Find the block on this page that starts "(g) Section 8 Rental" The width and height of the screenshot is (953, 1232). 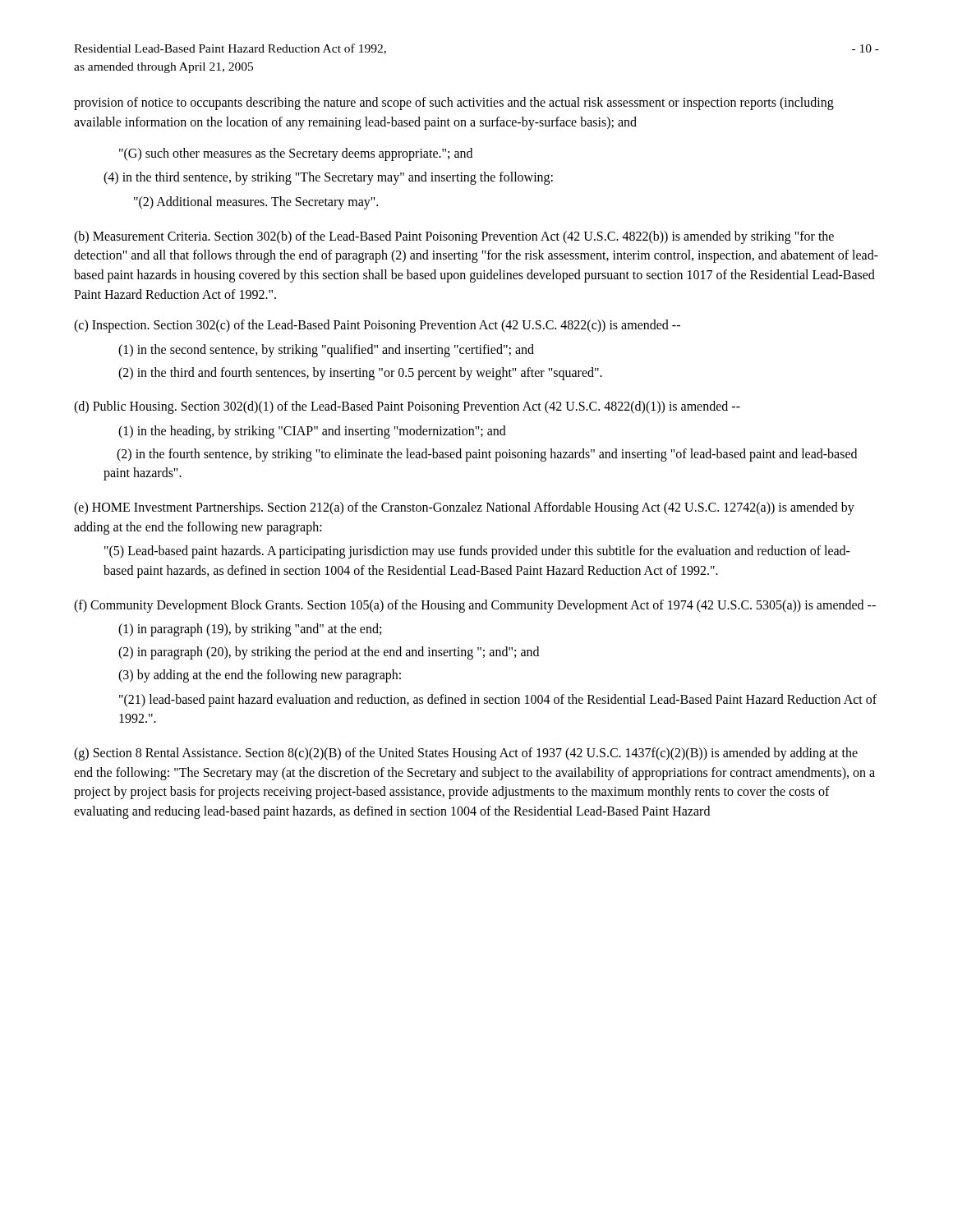point(474,782)
